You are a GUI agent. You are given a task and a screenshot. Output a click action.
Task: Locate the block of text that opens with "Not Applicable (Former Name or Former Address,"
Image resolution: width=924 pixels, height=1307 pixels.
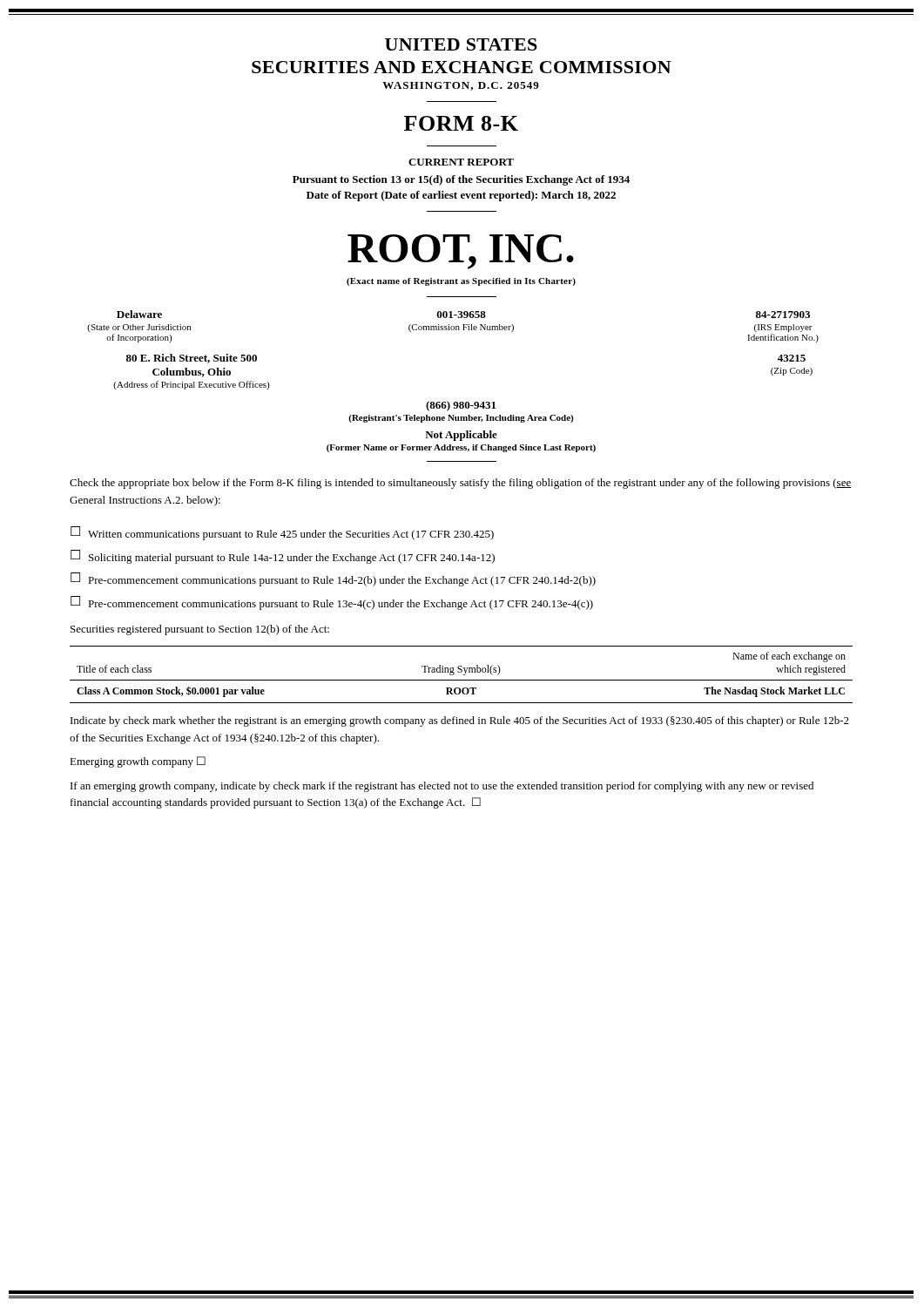[461, 440]
